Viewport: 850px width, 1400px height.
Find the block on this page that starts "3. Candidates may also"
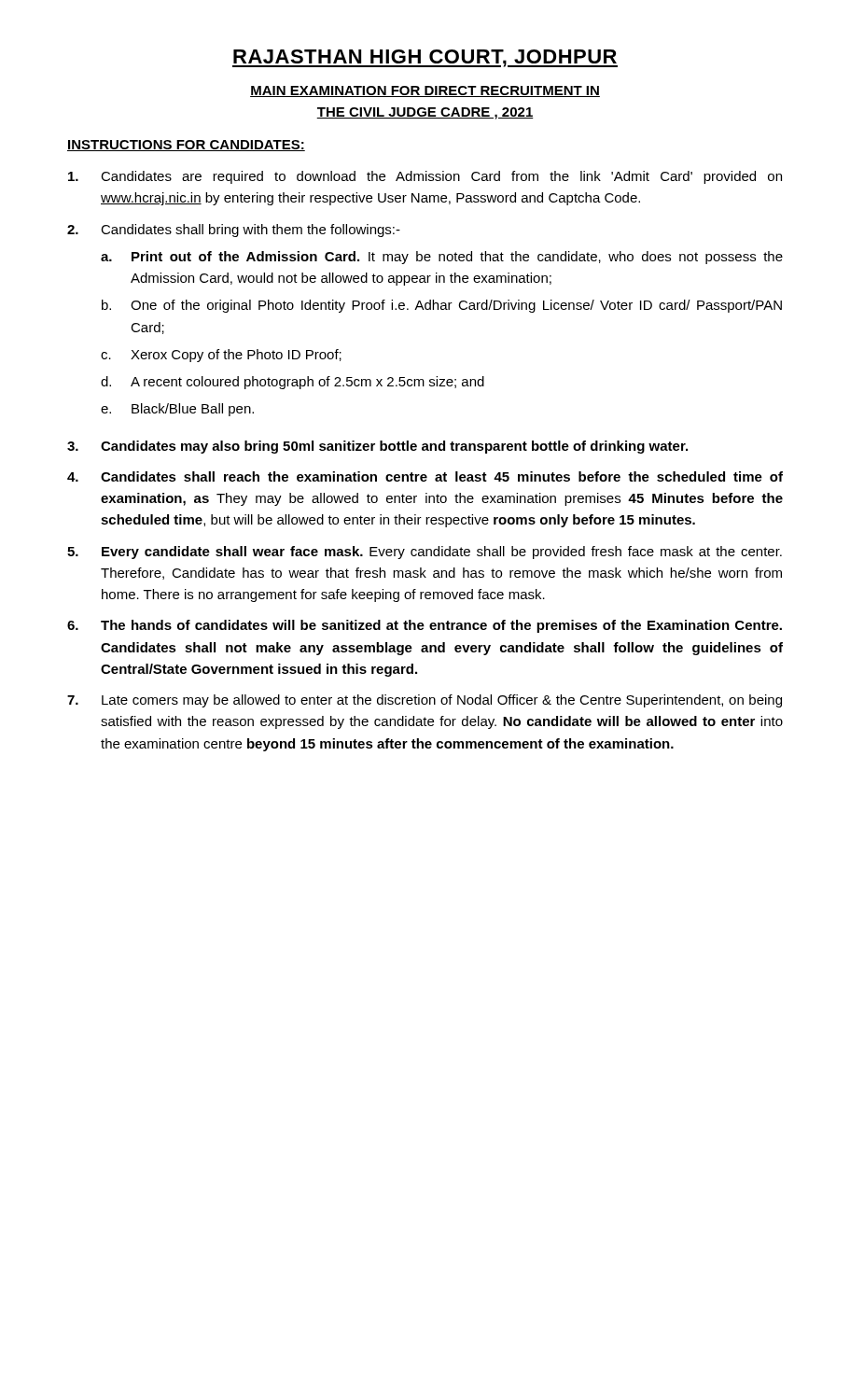(425, 445)
